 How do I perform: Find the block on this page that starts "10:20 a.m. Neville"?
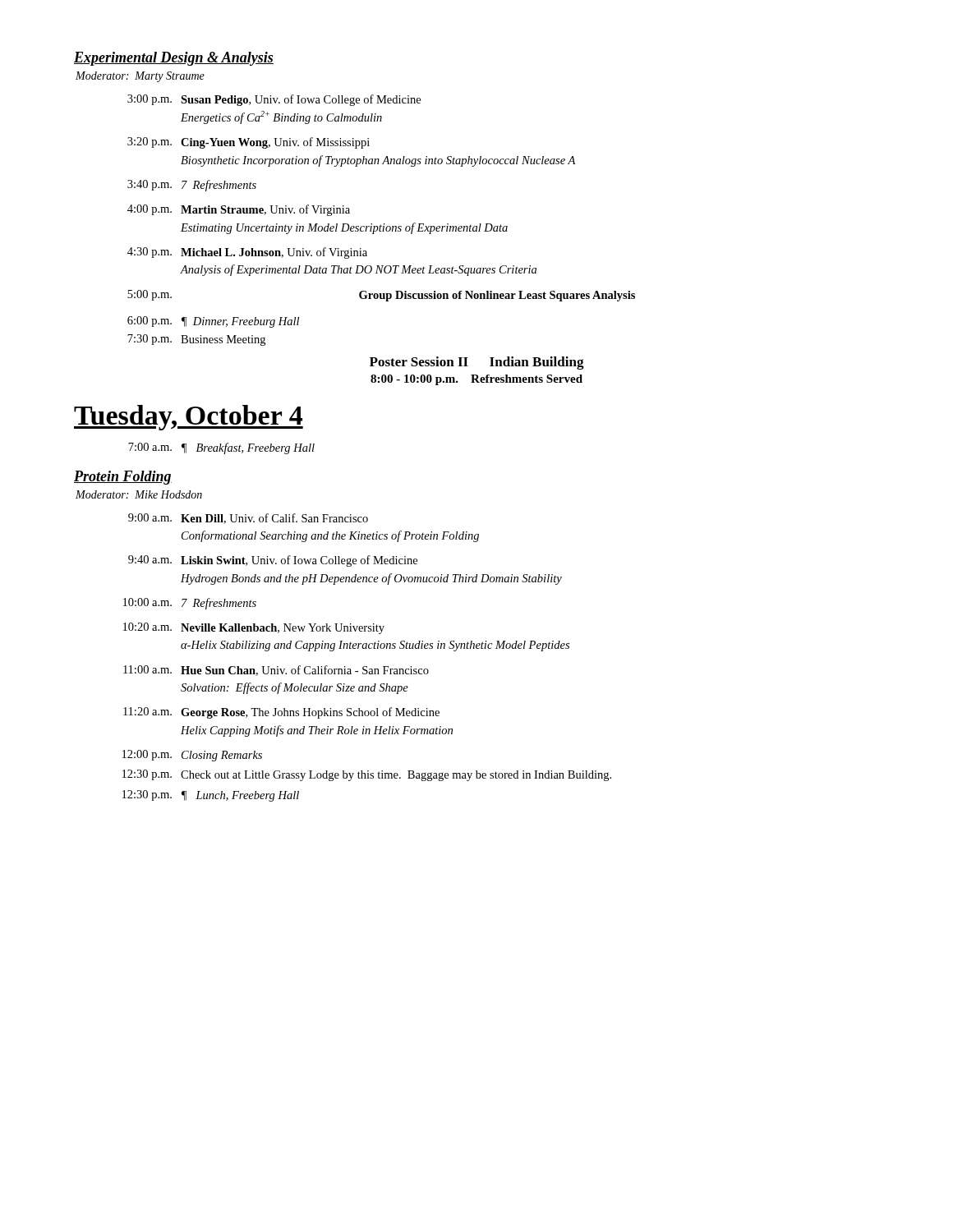[489, 637]
